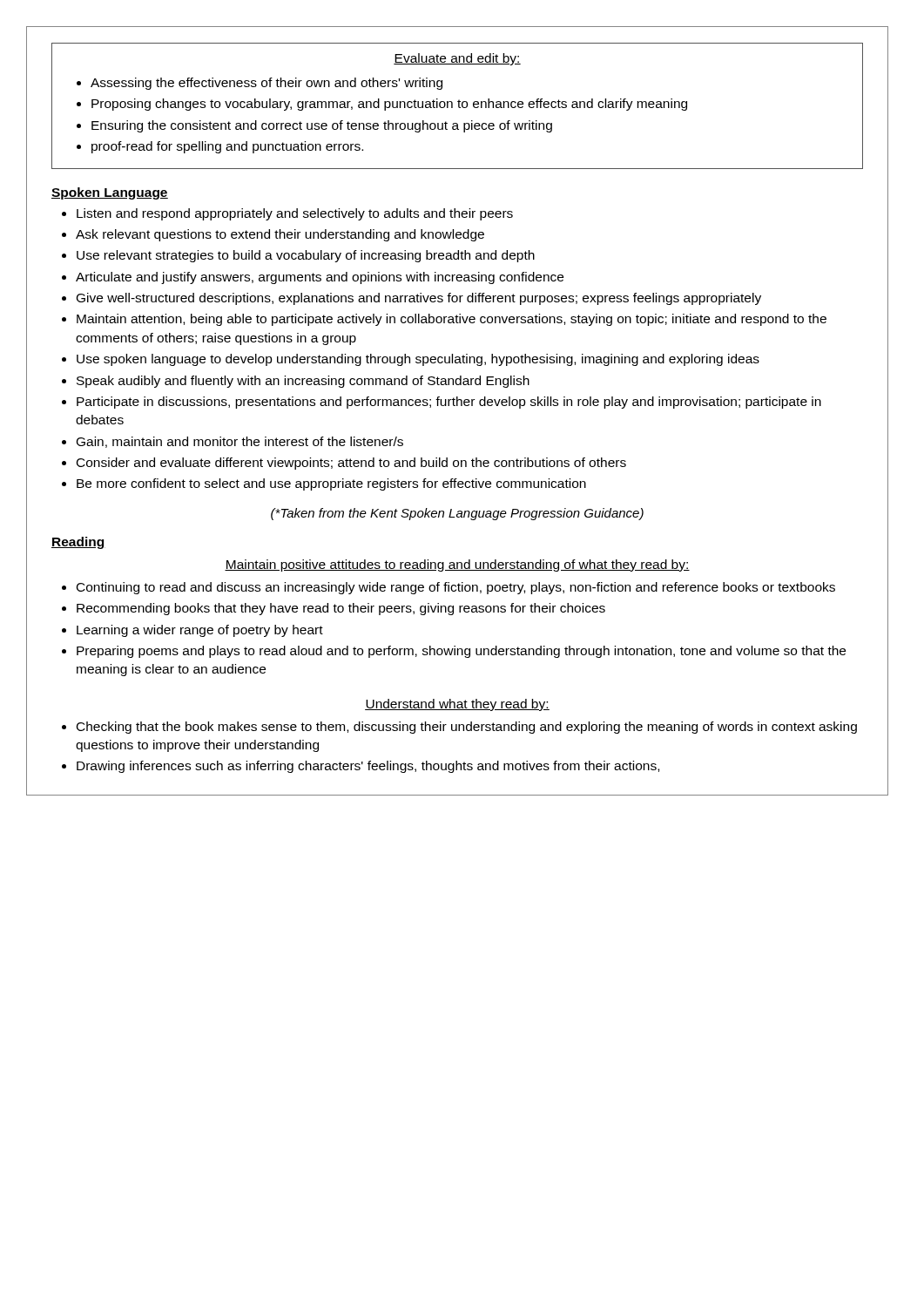Click the passage that begins "Be more confident to select and"
The height and width of the screenshot is (1307, 924).
pyautogui.click(x=331, y=483)
